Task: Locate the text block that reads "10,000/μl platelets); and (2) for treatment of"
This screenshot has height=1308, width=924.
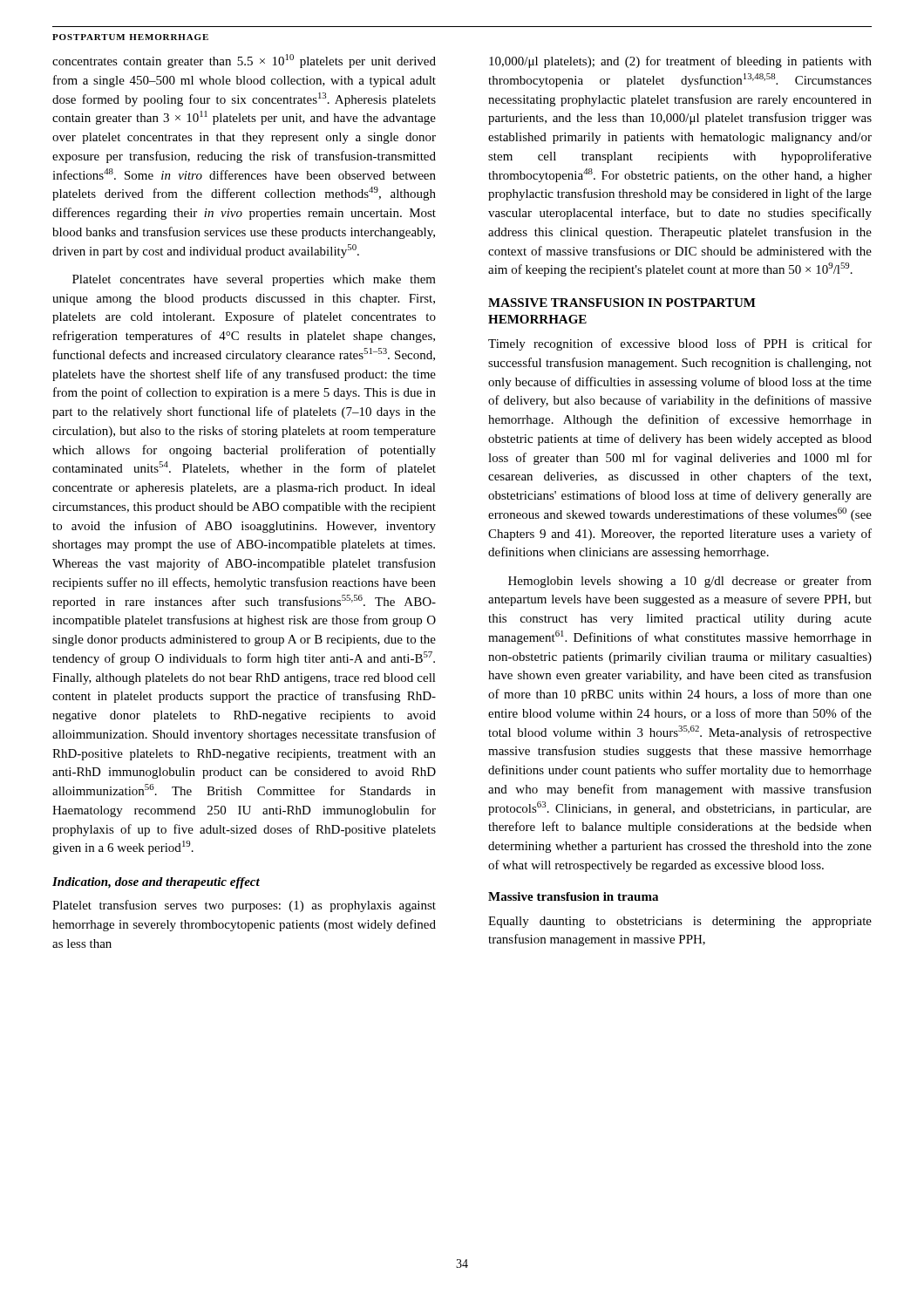Action: pyautogui.click(x=680, y=166)
